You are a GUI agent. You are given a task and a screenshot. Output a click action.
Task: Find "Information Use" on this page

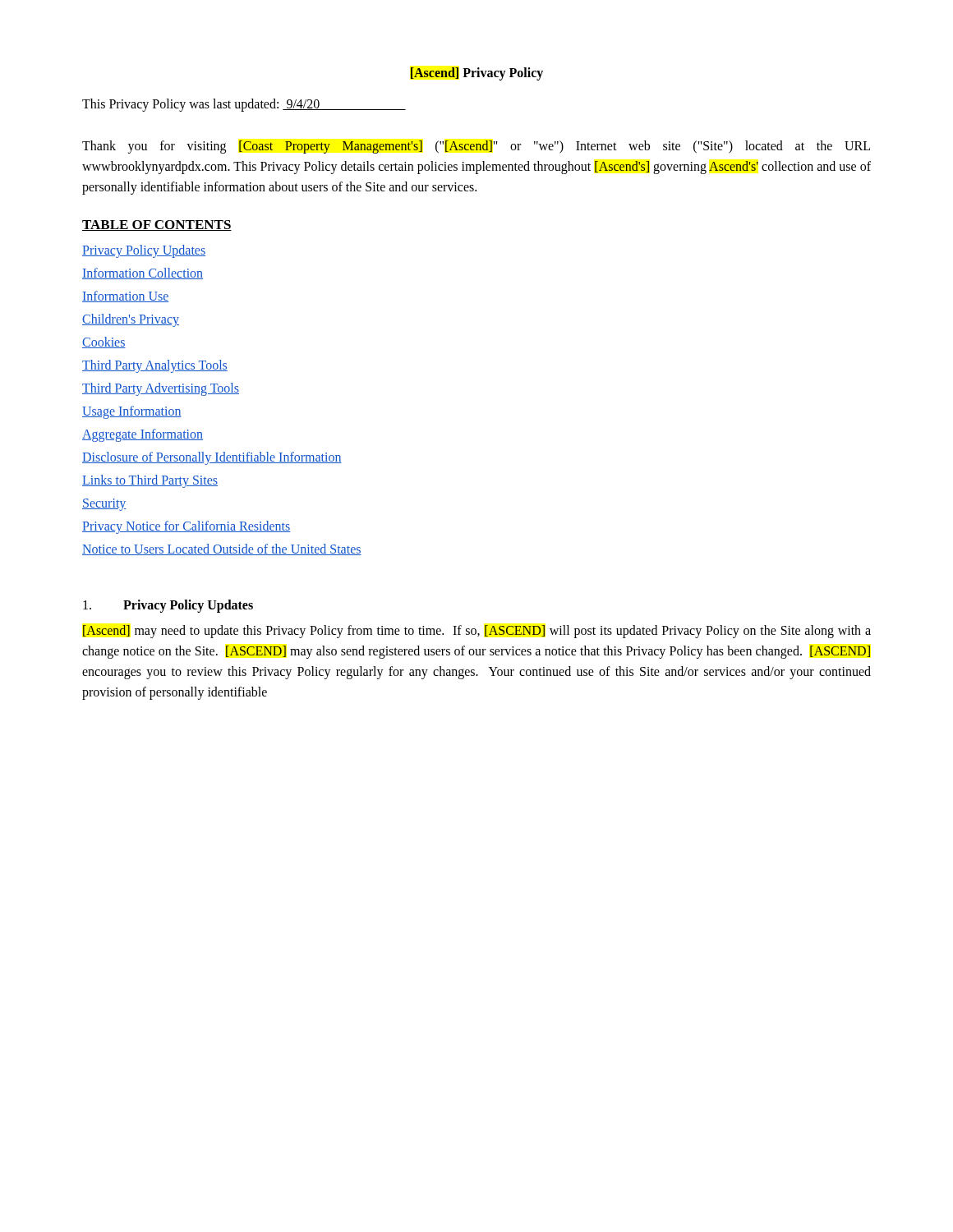point(126,297)
